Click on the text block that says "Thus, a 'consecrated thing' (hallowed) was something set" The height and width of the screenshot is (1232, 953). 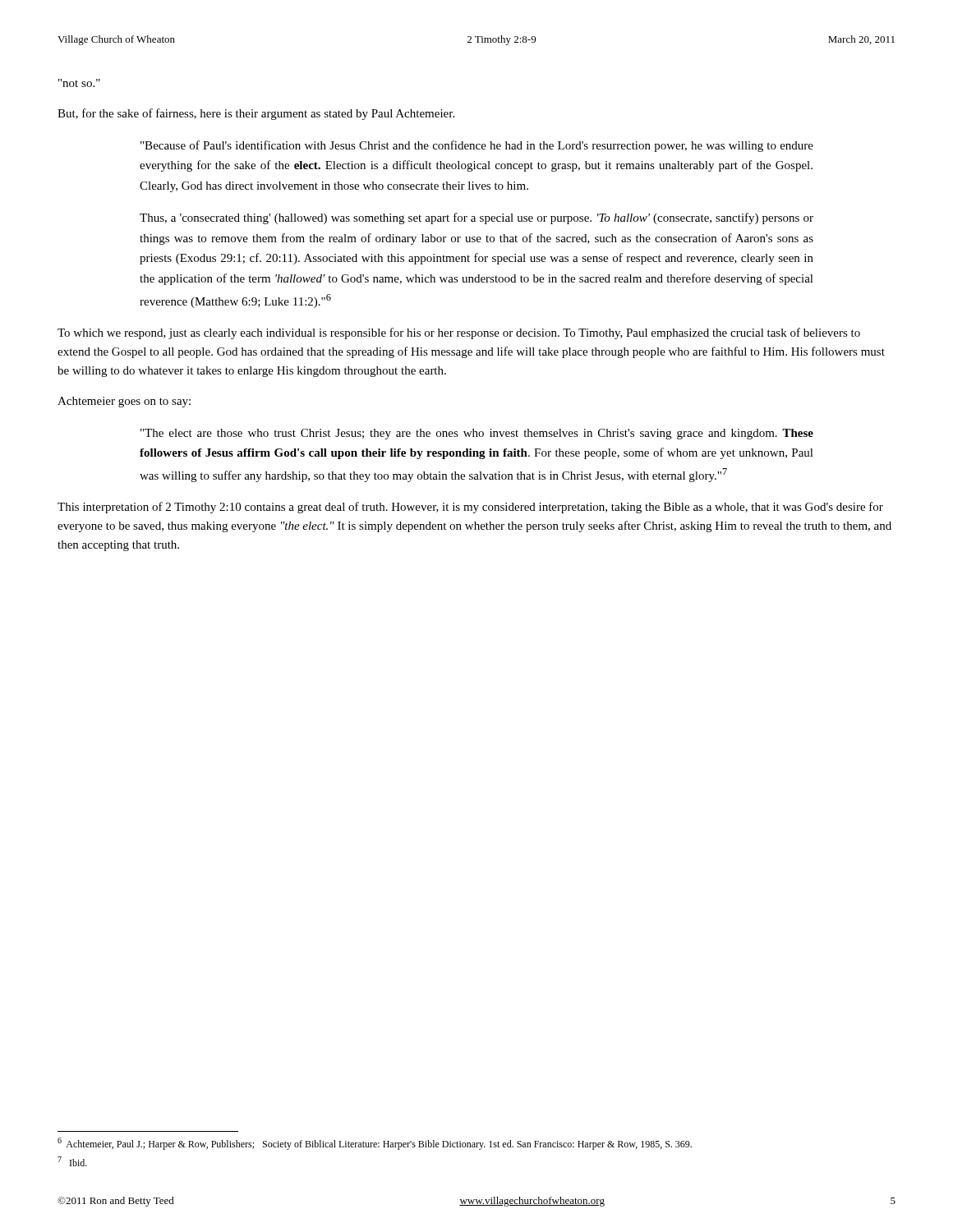point(476,259)
